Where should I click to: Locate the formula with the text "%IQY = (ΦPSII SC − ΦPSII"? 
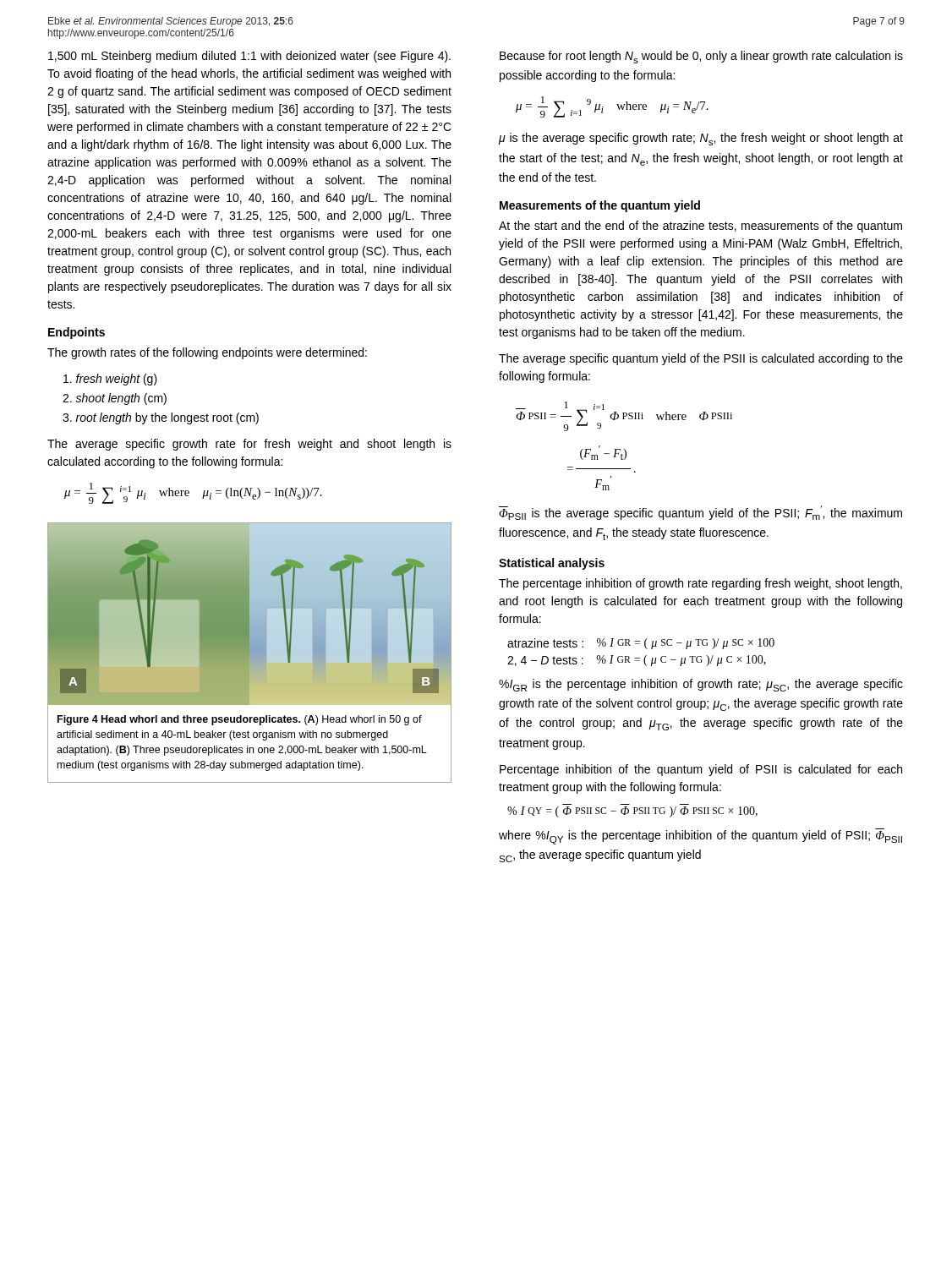pyautogui.click(x=633, y=811)
